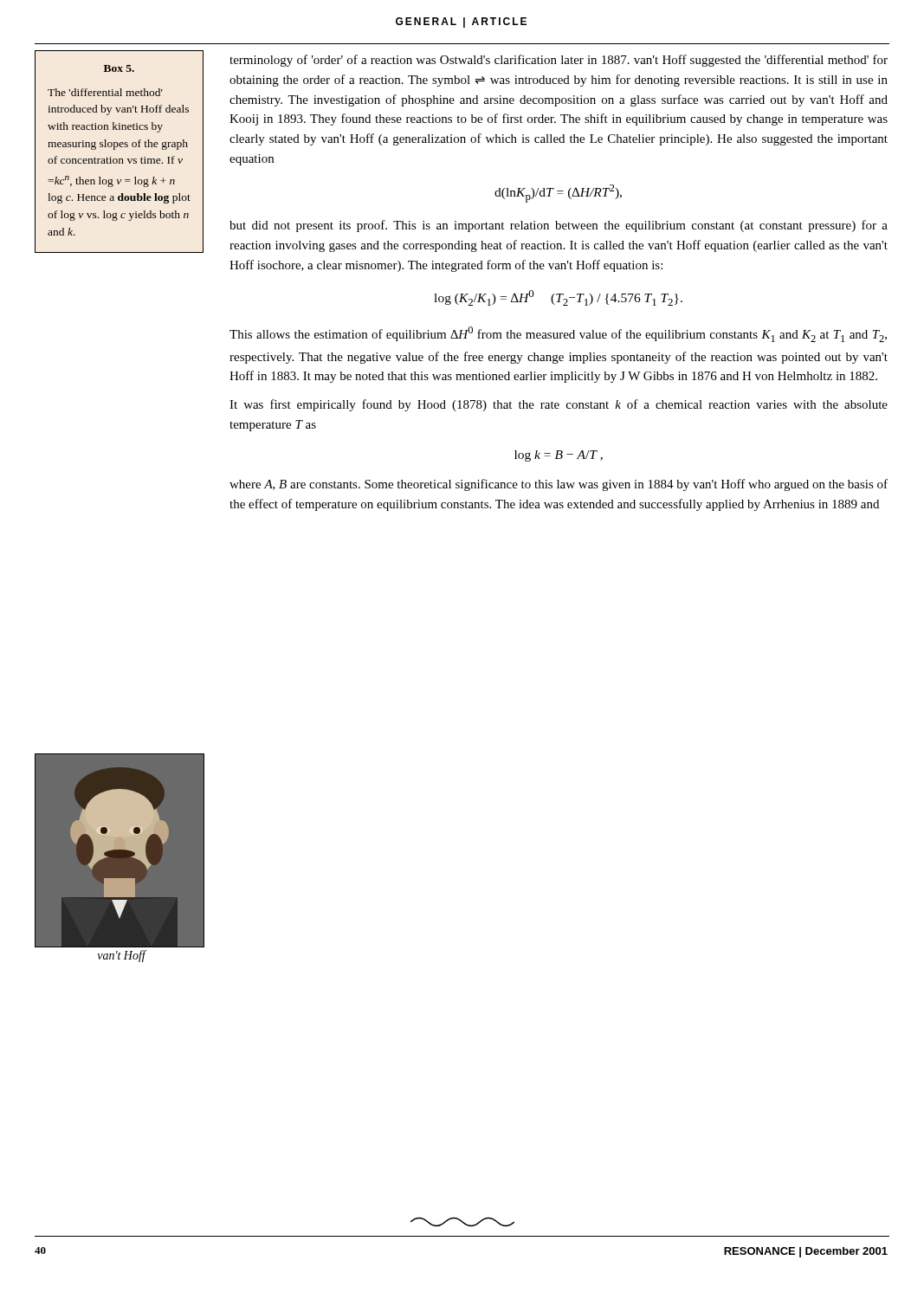Locate the photo
Screen dimensions: 1299x924
coord(121,850)
